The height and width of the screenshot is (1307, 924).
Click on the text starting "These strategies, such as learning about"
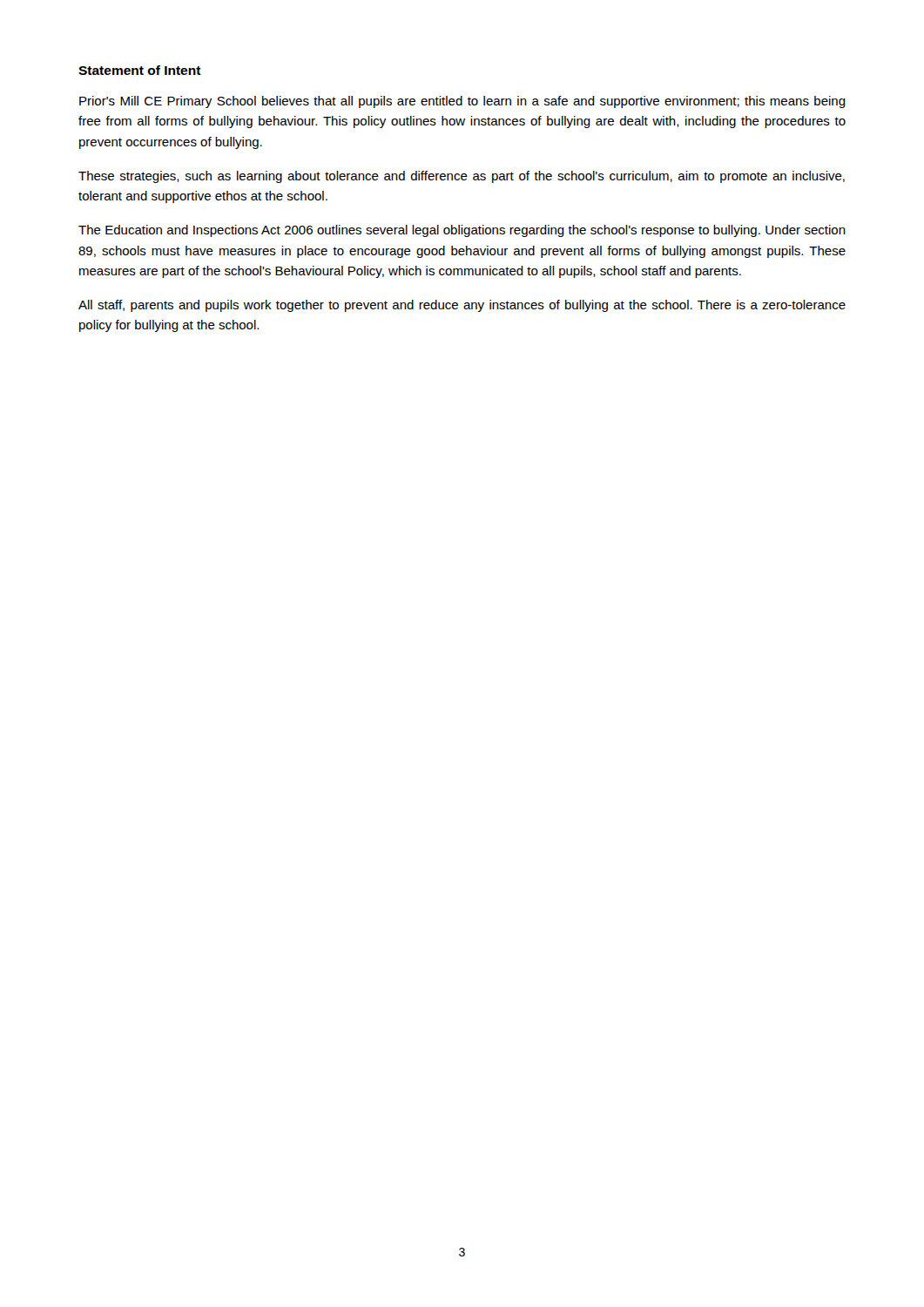point(462,185)
